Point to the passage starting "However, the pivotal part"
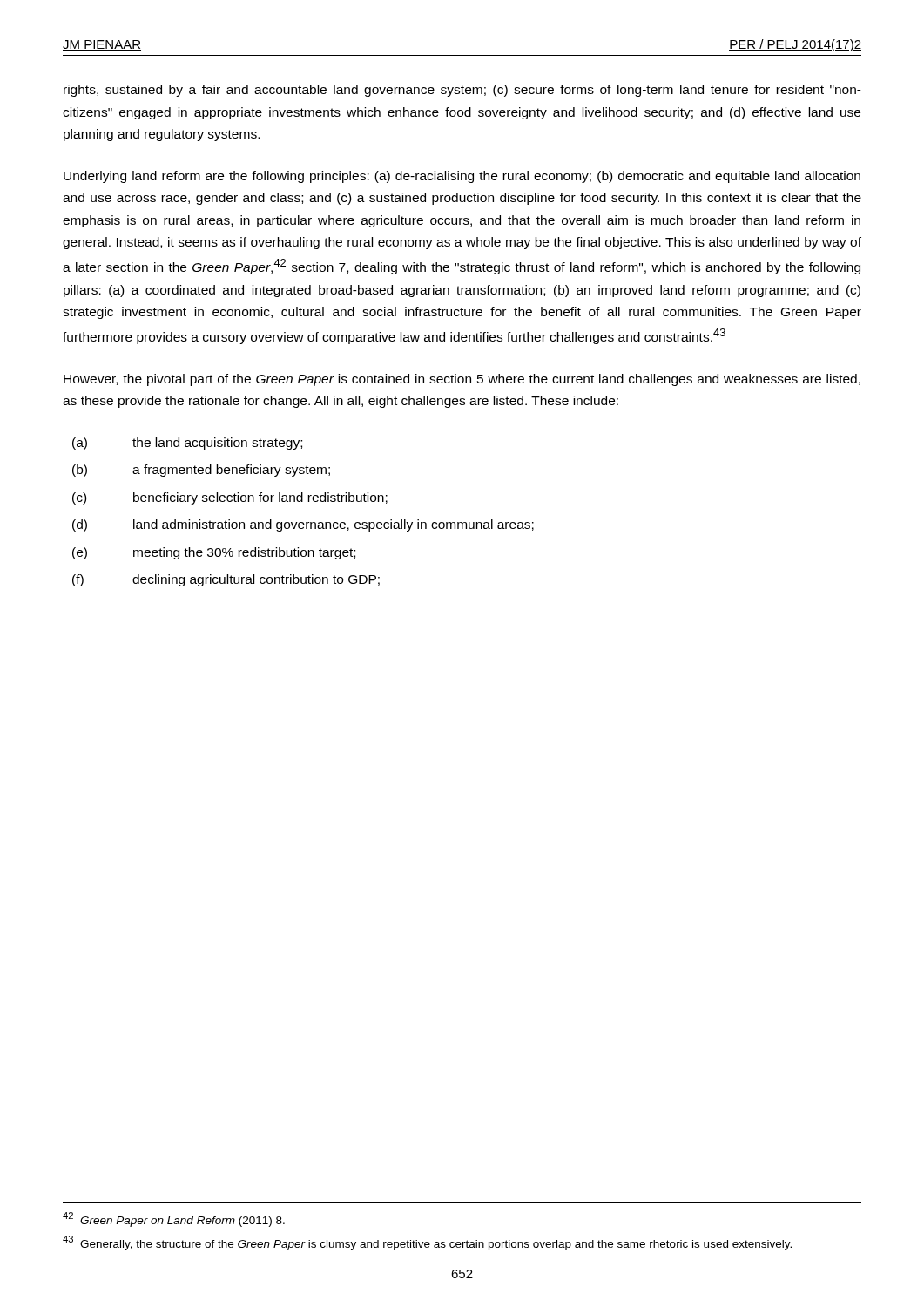Image resolution: width=924 pixels, height=1307 pixels. point(462,389)
